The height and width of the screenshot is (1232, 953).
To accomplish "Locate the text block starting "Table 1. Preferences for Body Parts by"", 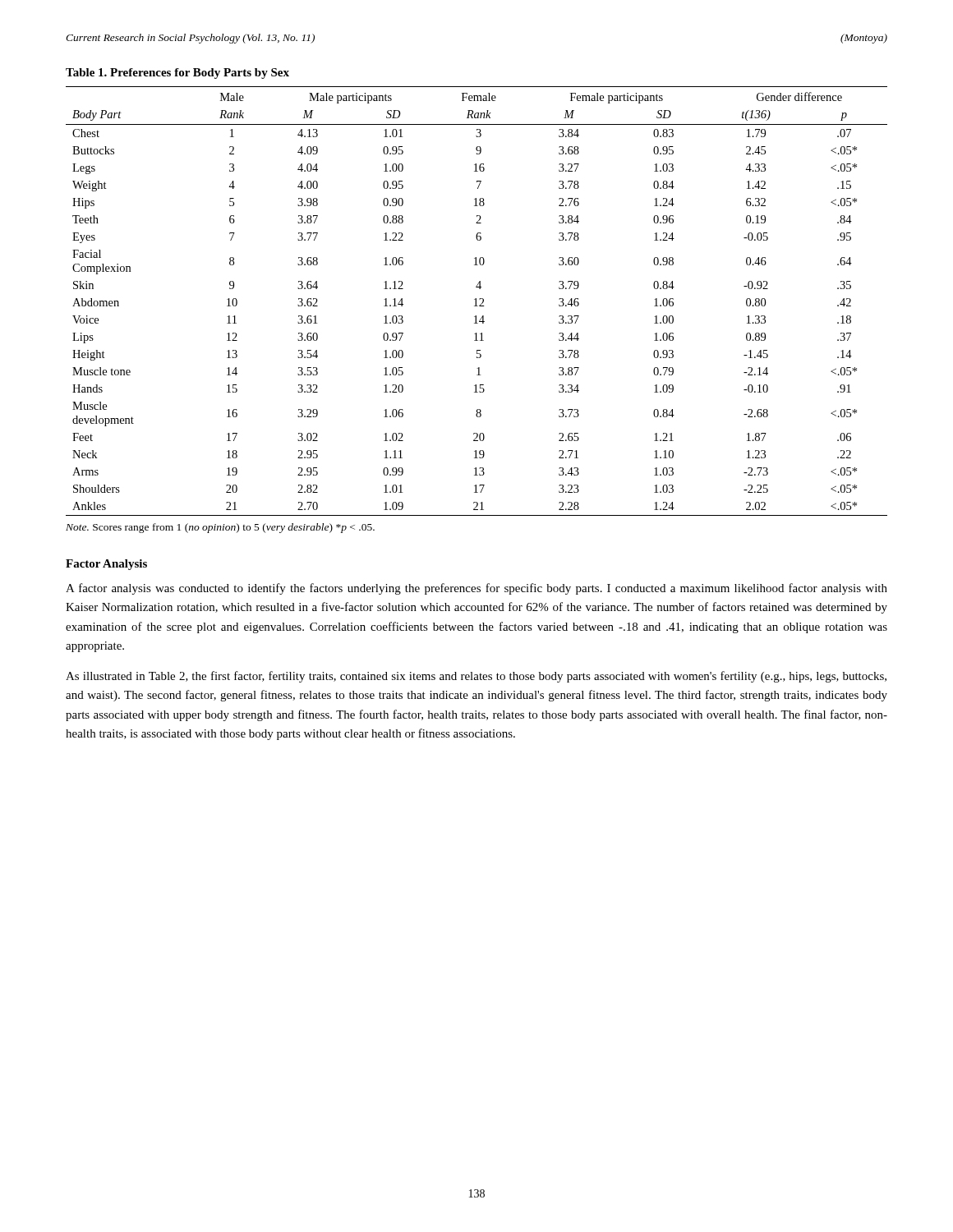I will (x=177, y=72).
